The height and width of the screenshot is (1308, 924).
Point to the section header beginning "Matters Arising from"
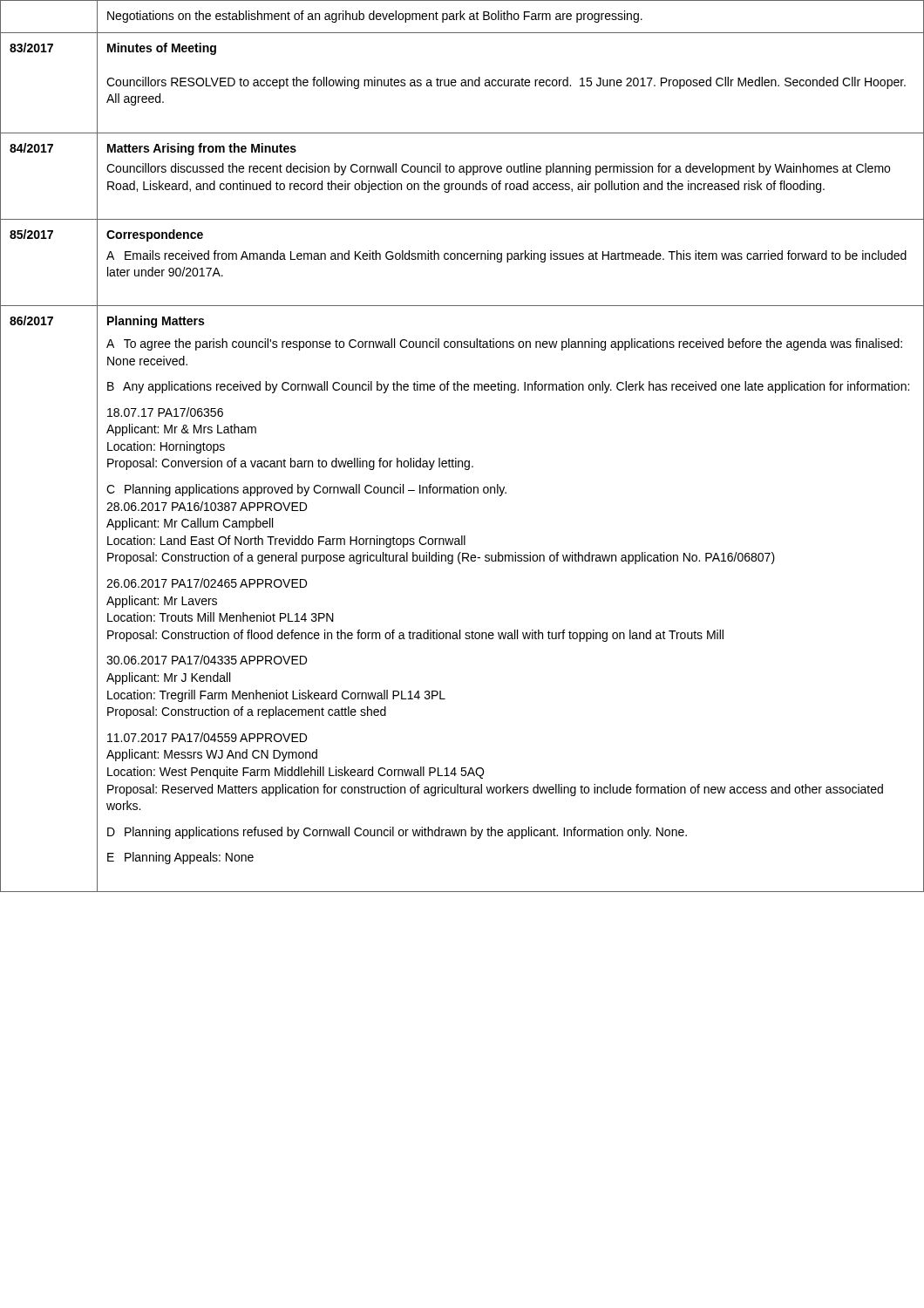[201, 148]
